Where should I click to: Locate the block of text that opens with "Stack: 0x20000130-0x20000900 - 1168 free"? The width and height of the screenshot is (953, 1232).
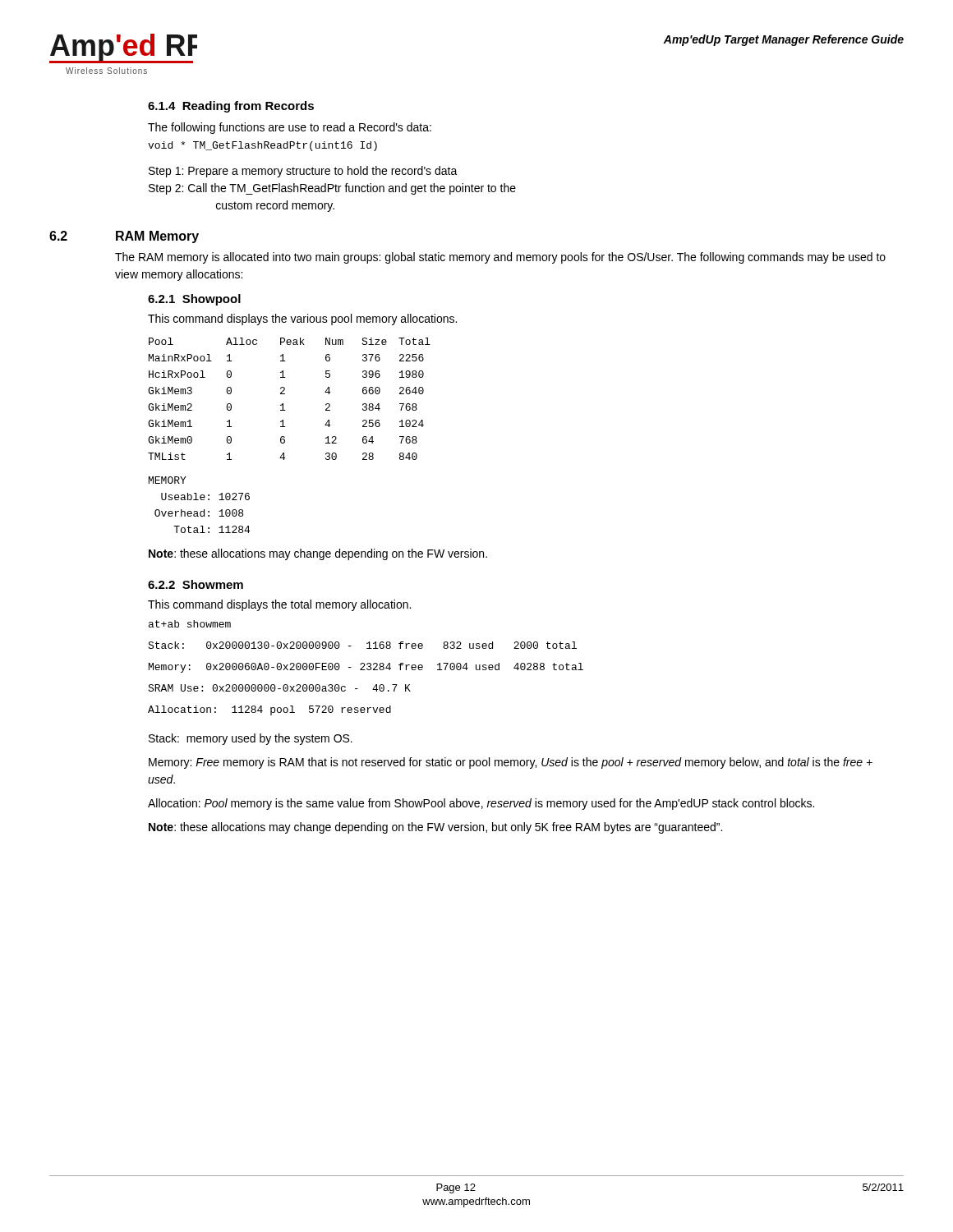[x=363, y=646]
